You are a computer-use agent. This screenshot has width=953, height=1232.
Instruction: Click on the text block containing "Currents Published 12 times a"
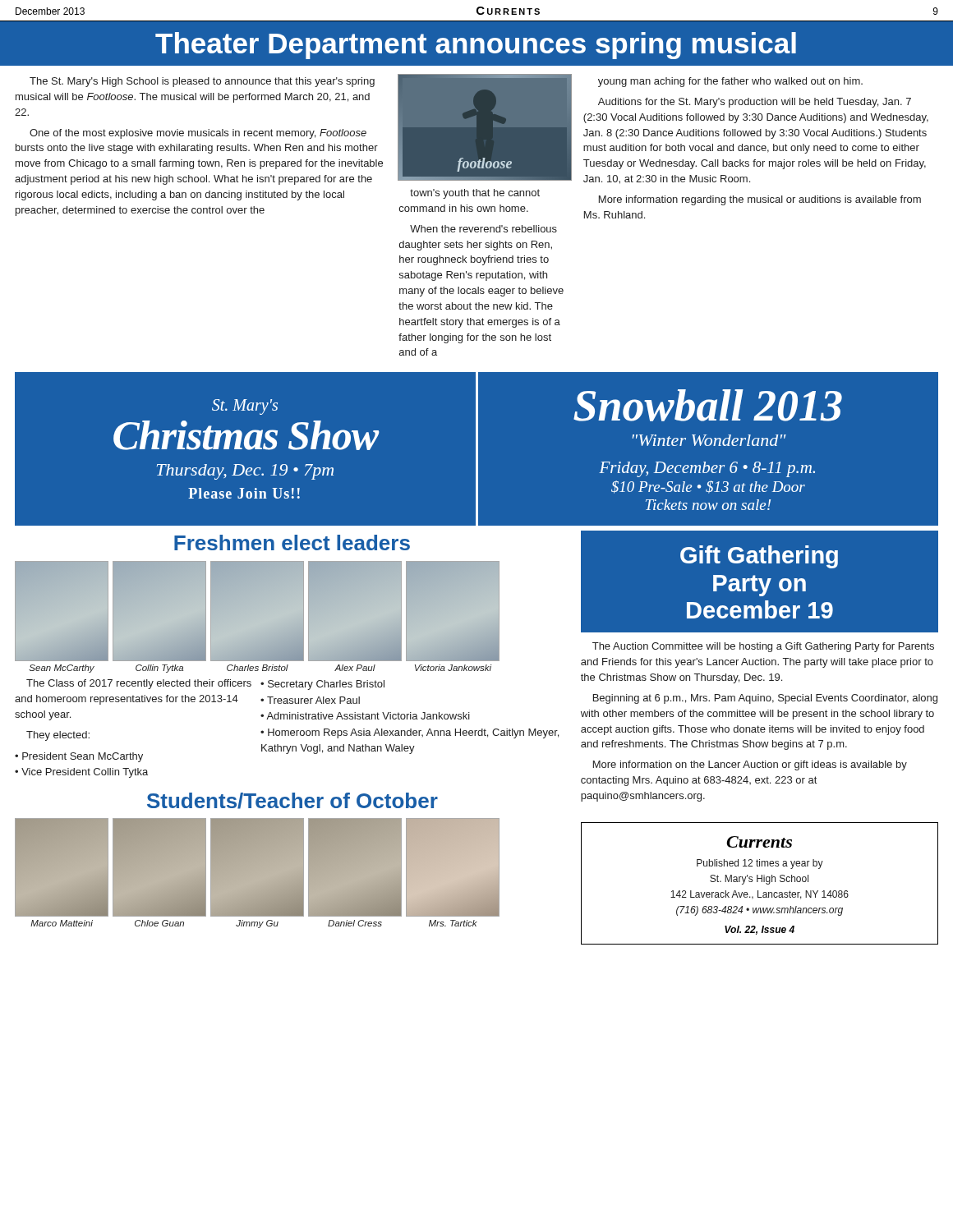[x=759, y=883]
